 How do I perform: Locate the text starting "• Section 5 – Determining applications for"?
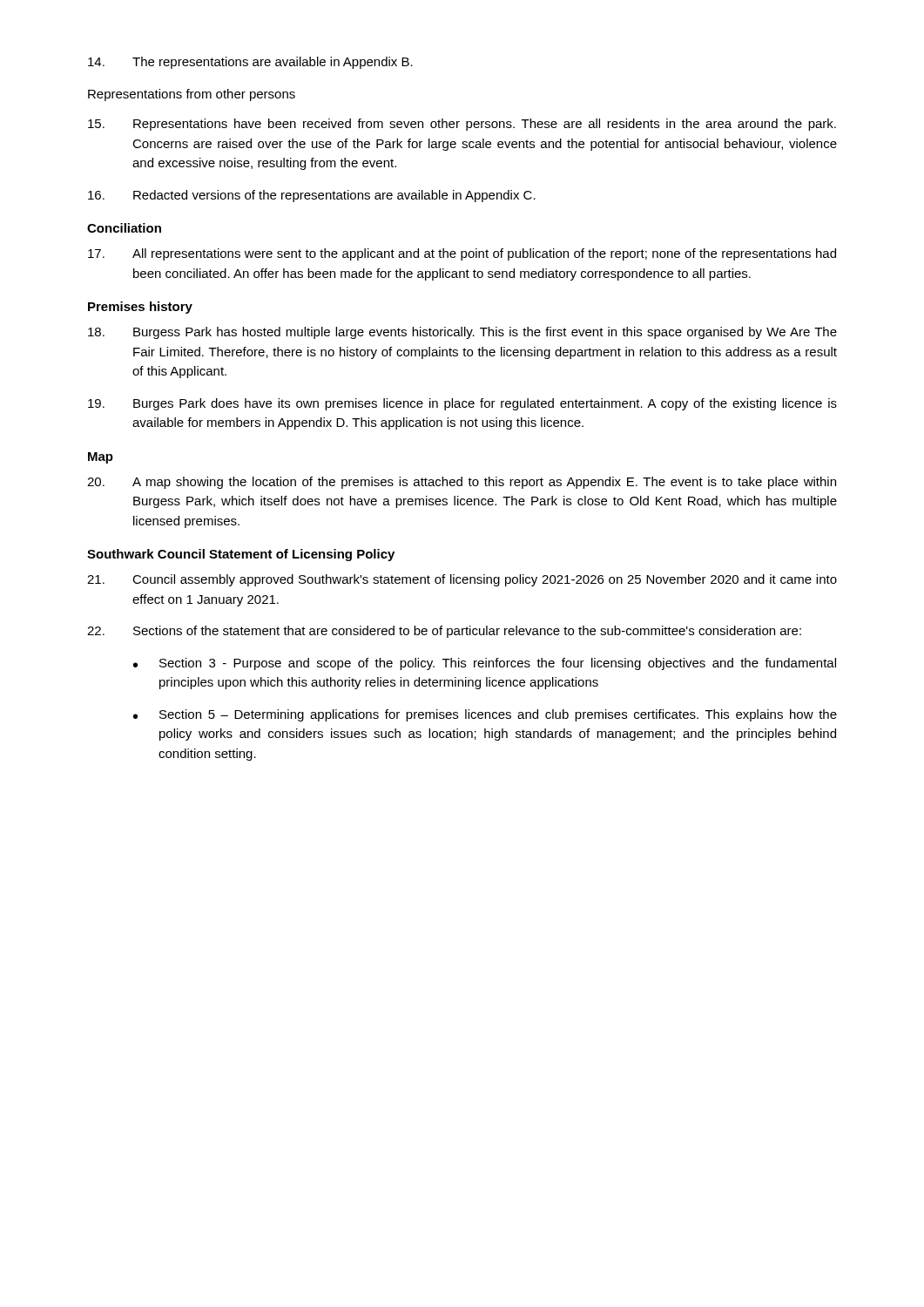[485, 734]
